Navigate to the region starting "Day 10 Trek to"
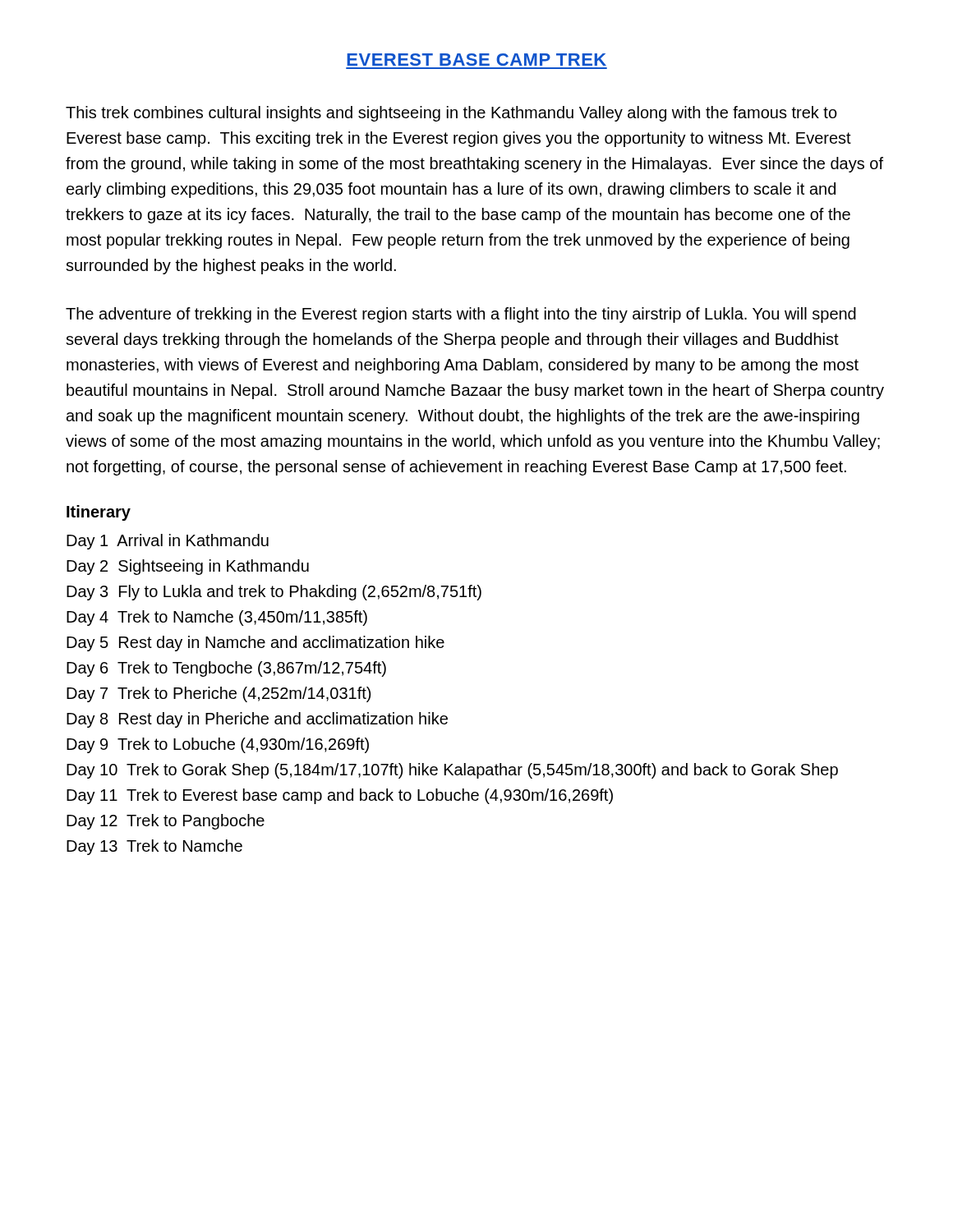This screenshot has height=1232, width=953. [x=452, y=770]
